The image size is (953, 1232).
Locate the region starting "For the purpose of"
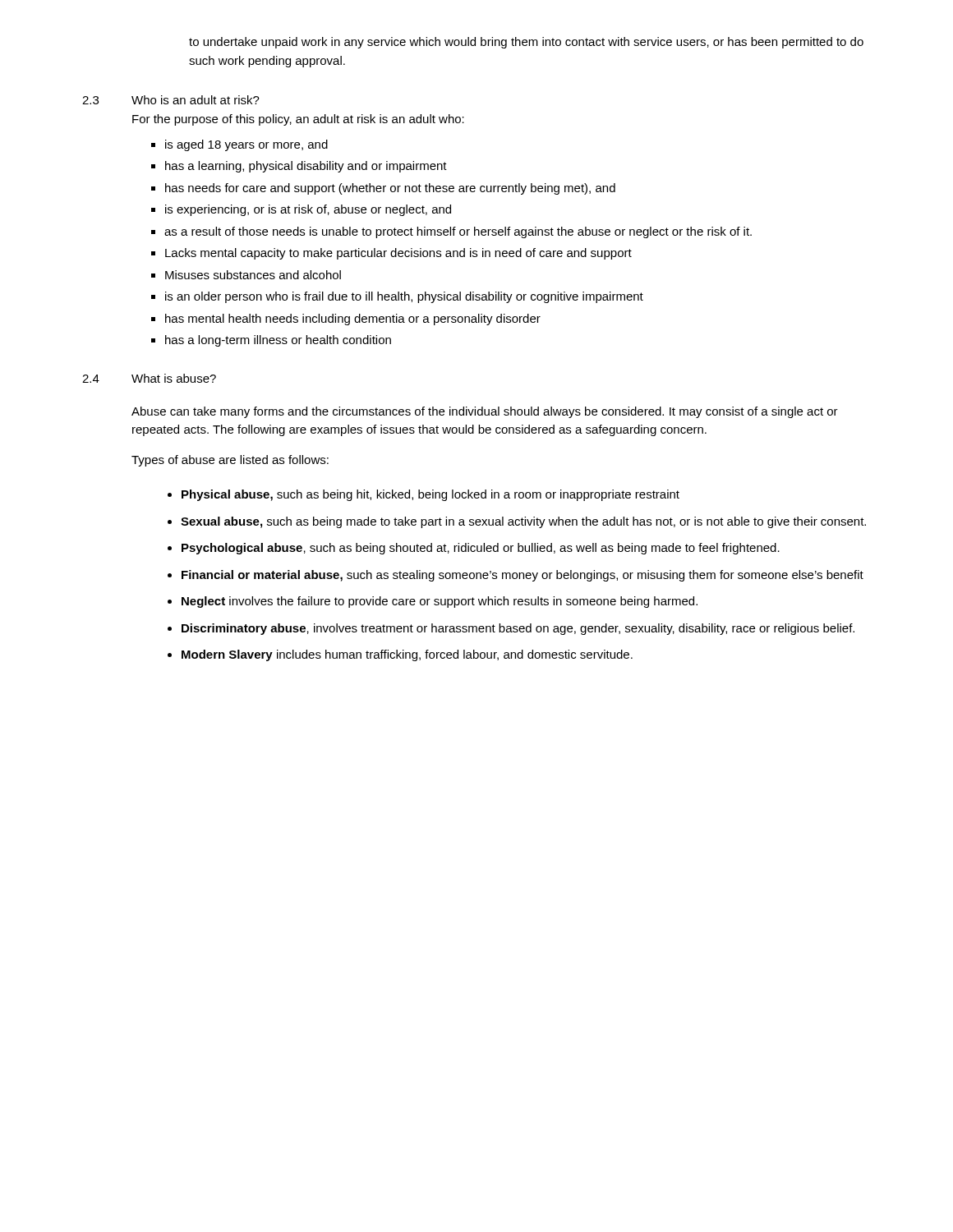[x=298, y=119]
